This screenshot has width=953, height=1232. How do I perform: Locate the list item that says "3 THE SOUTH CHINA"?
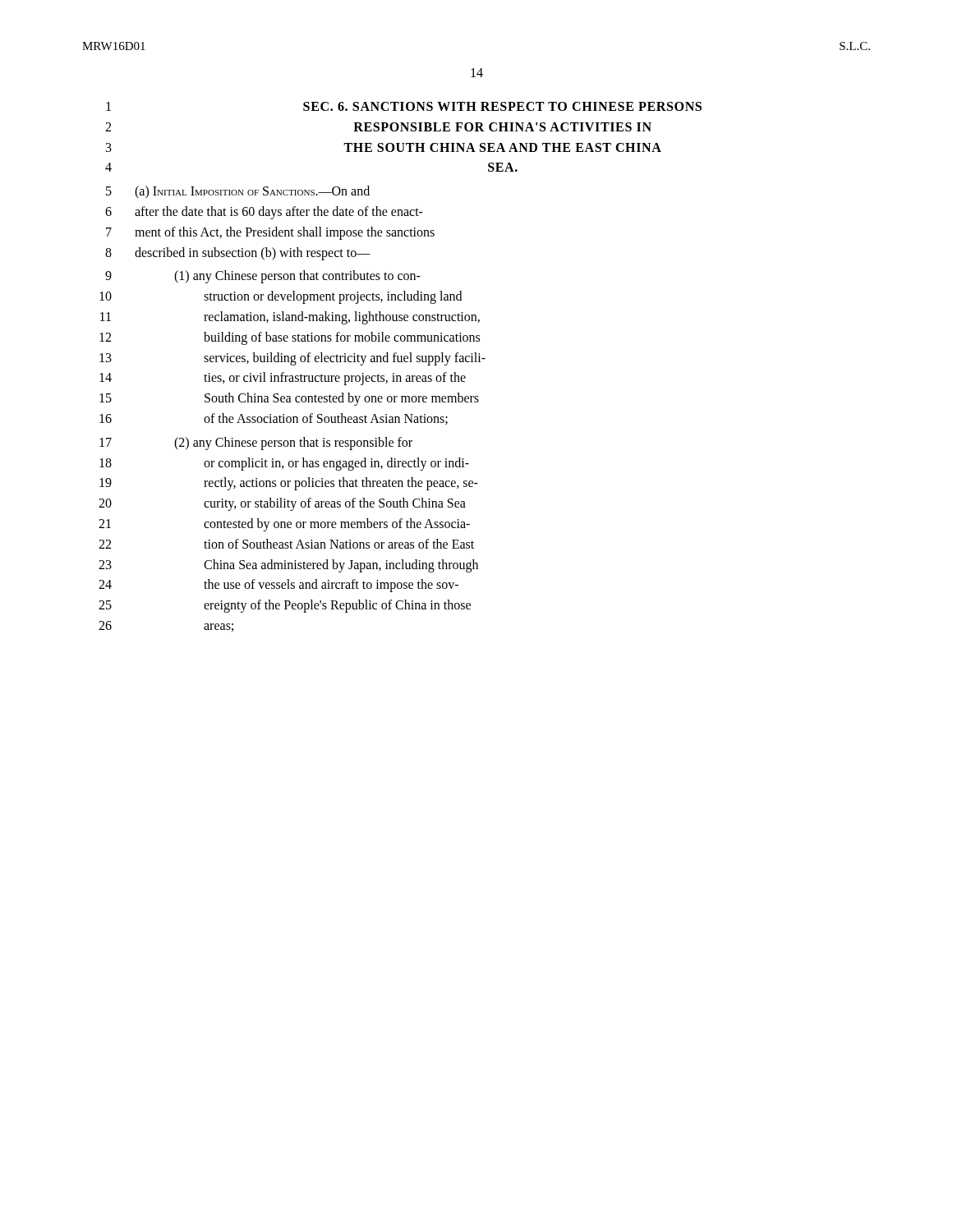(x=476, y=148)
